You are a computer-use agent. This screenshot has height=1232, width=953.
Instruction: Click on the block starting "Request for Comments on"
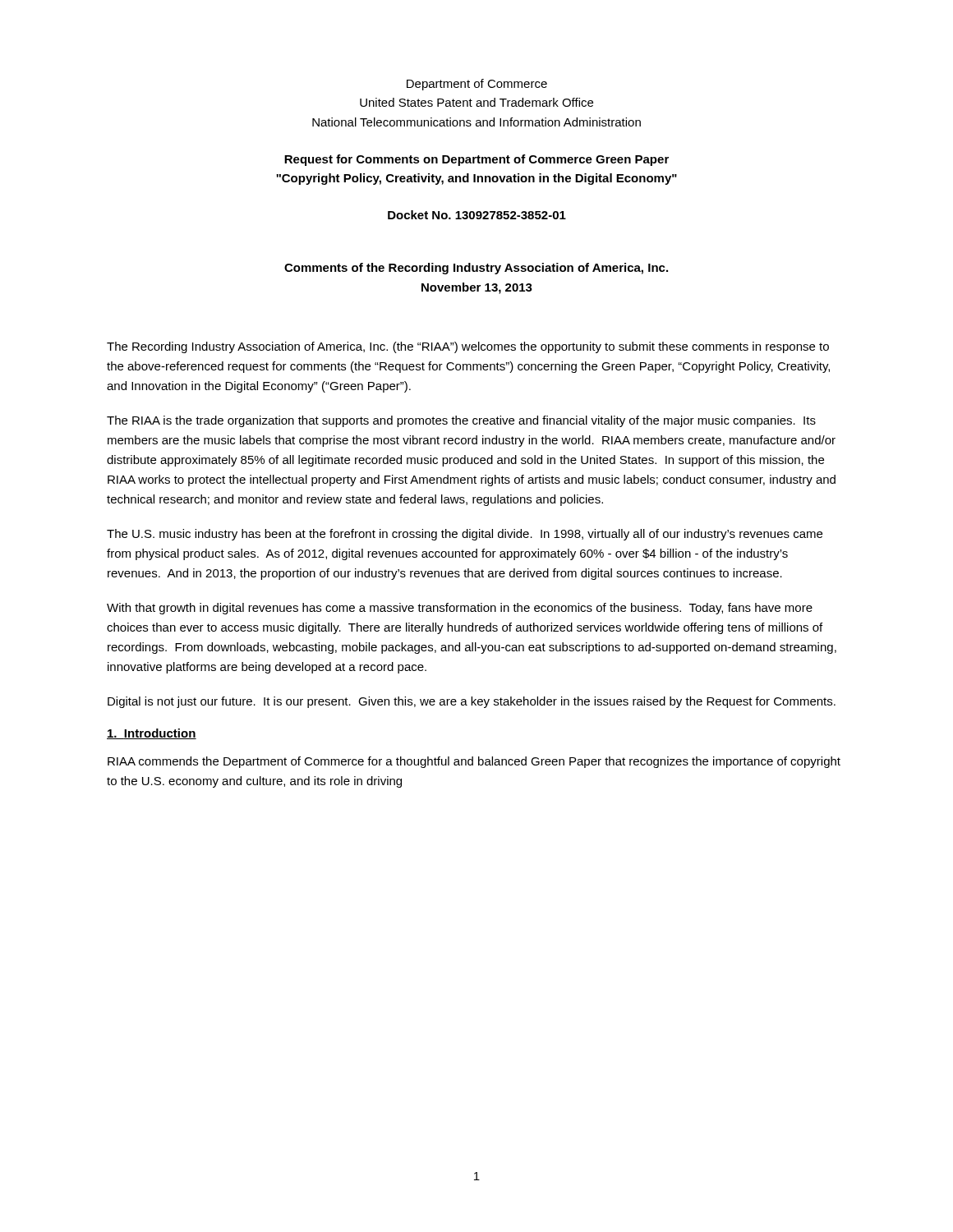tap(476, 168)
